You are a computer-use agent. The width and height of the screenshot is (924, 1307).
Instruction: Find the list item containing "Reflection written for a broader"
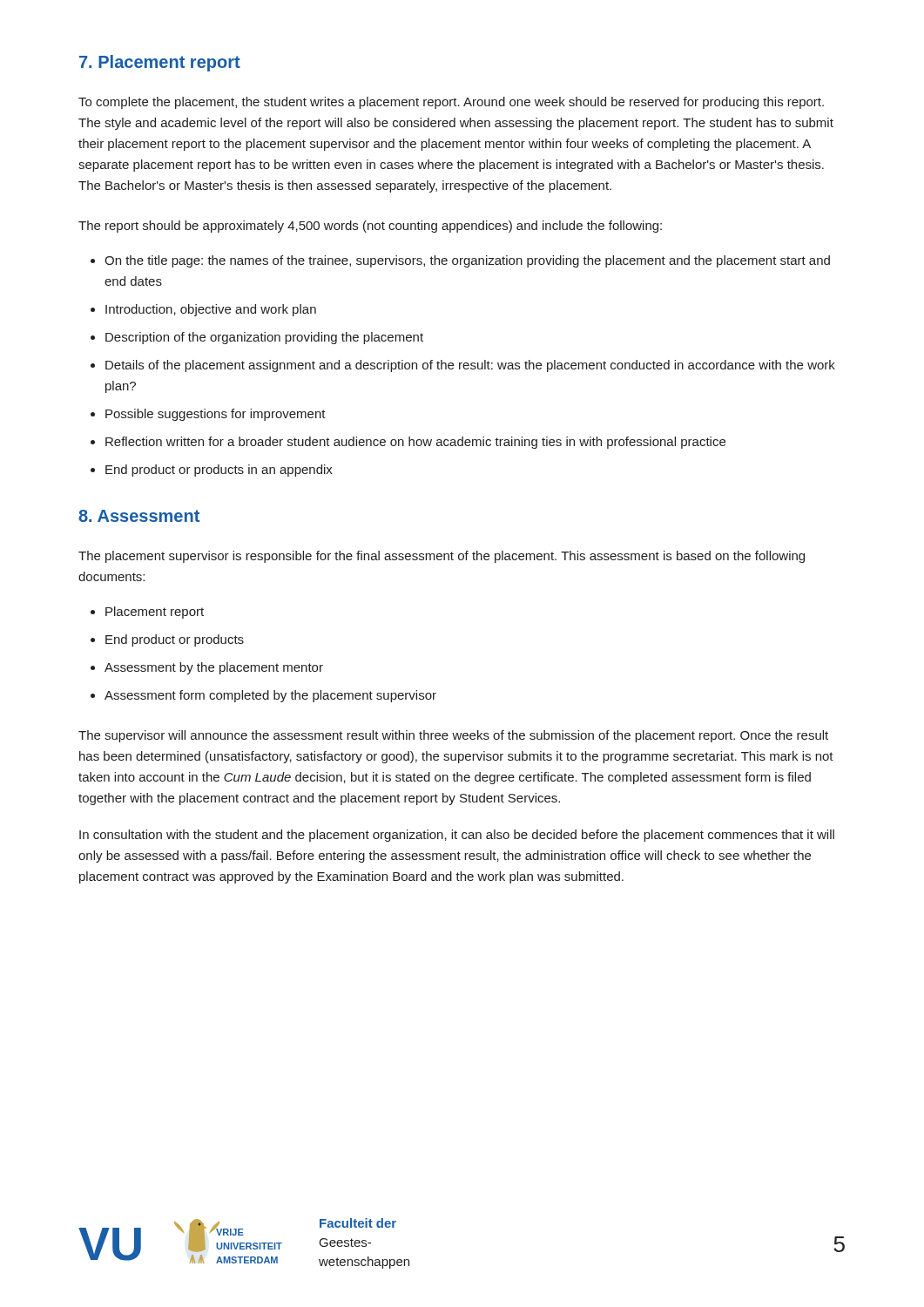point(415,441)
